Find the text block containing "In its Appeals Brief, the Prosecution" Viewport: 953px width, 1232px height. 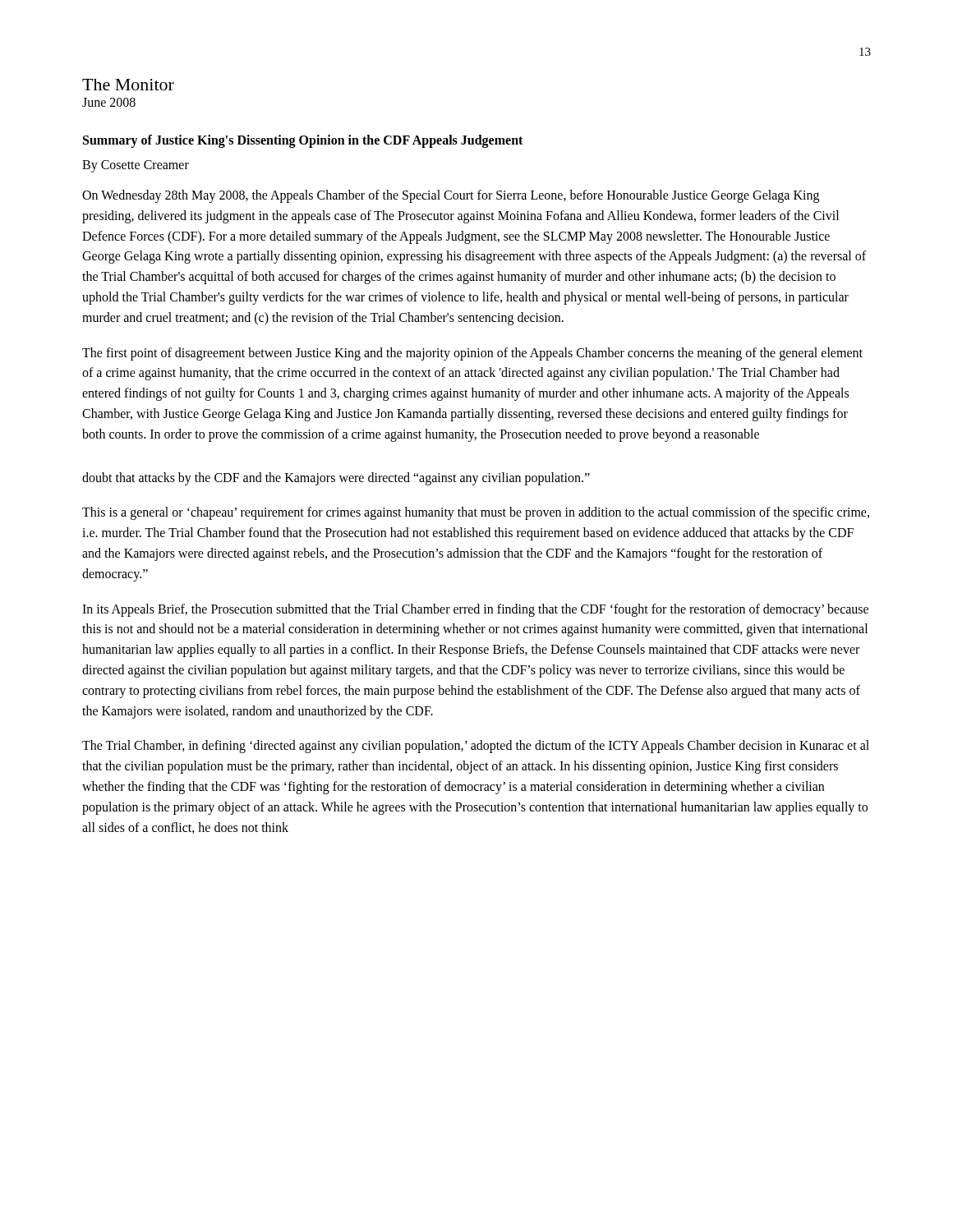[476, 660]
